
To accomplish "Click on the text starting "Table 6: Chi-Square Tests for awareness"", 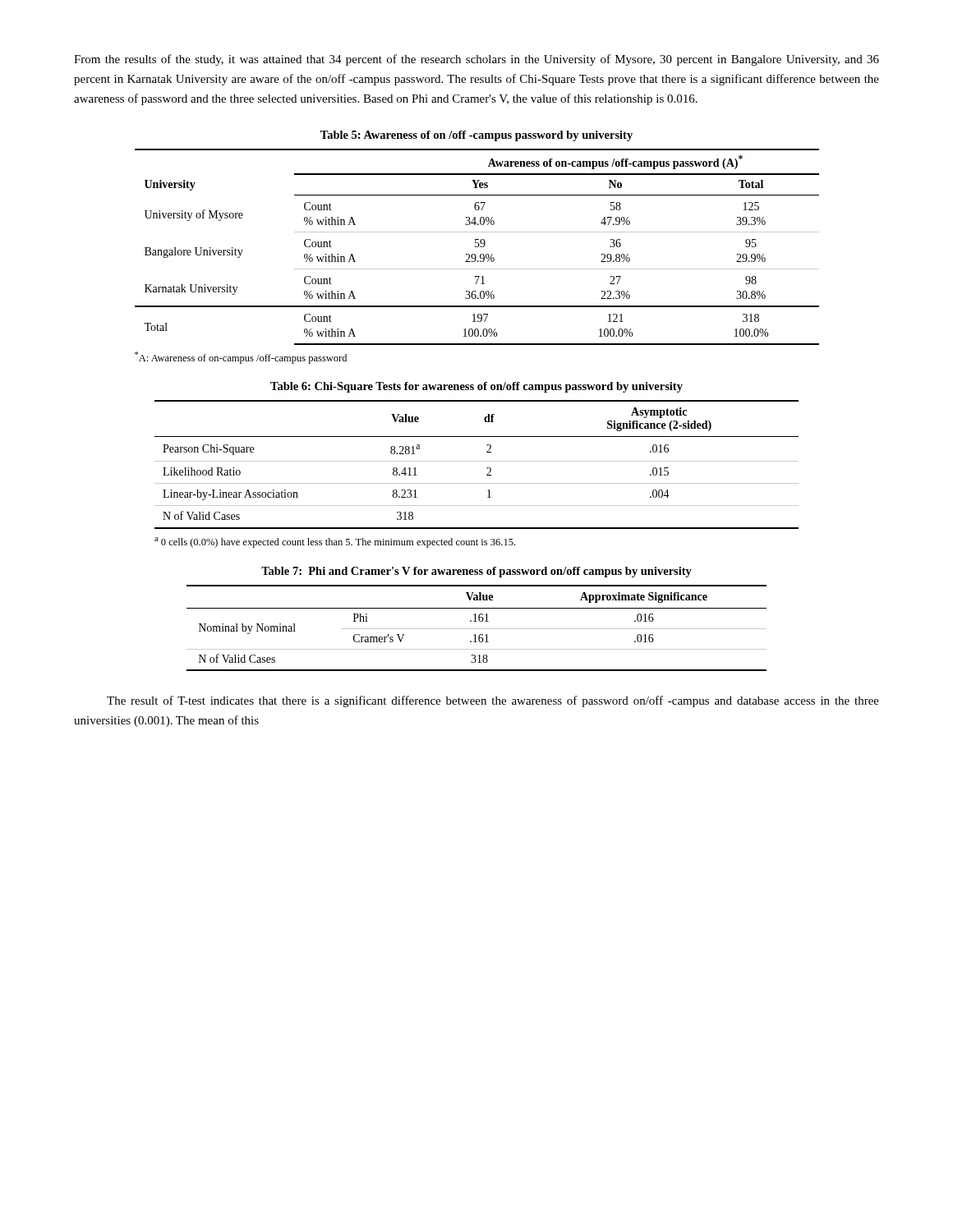I will pyautogui.click(x=476, y=386).
